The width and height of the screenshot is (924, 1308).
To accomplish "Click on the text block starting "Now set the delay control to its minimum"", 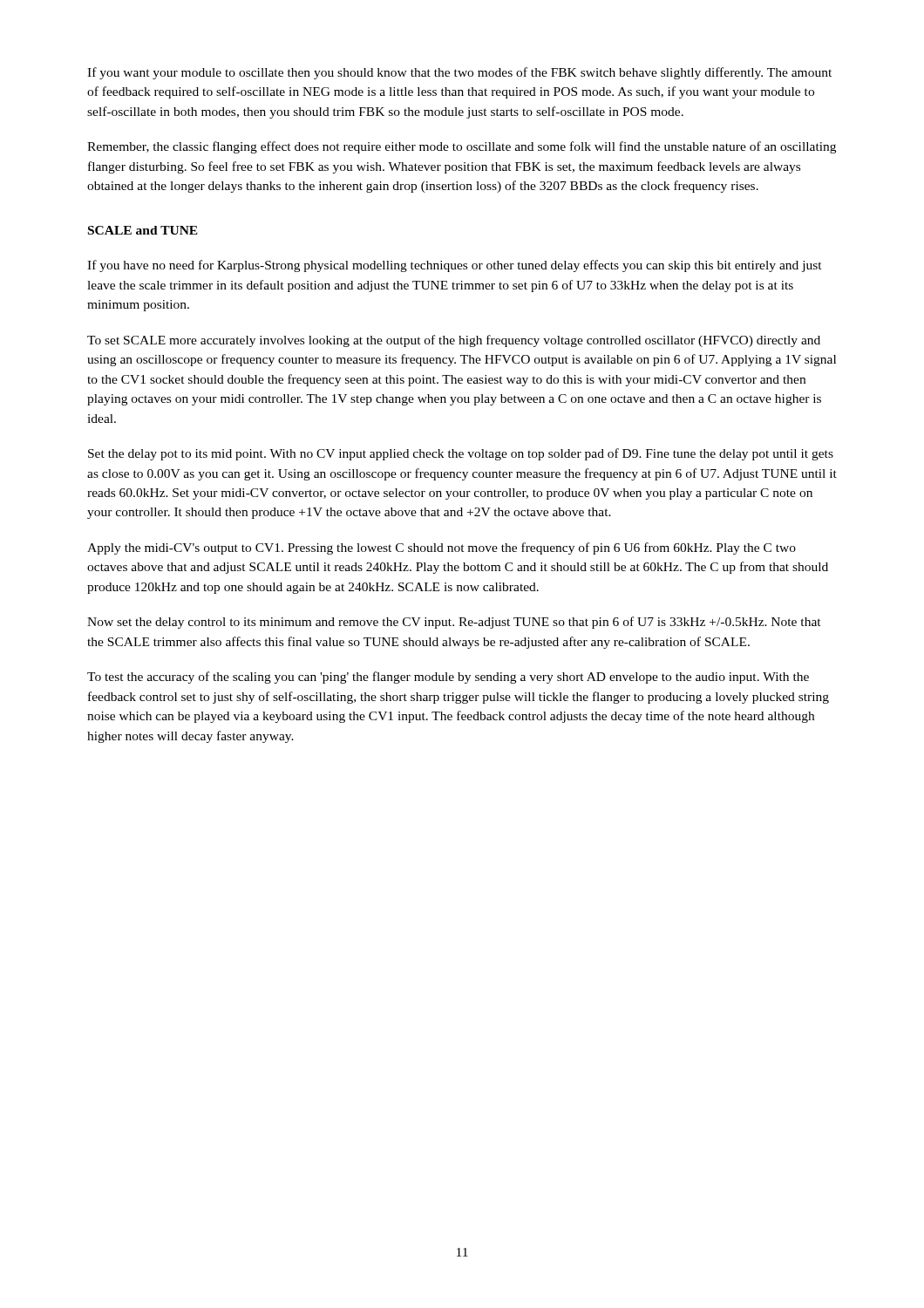I will tap(454, 631).
